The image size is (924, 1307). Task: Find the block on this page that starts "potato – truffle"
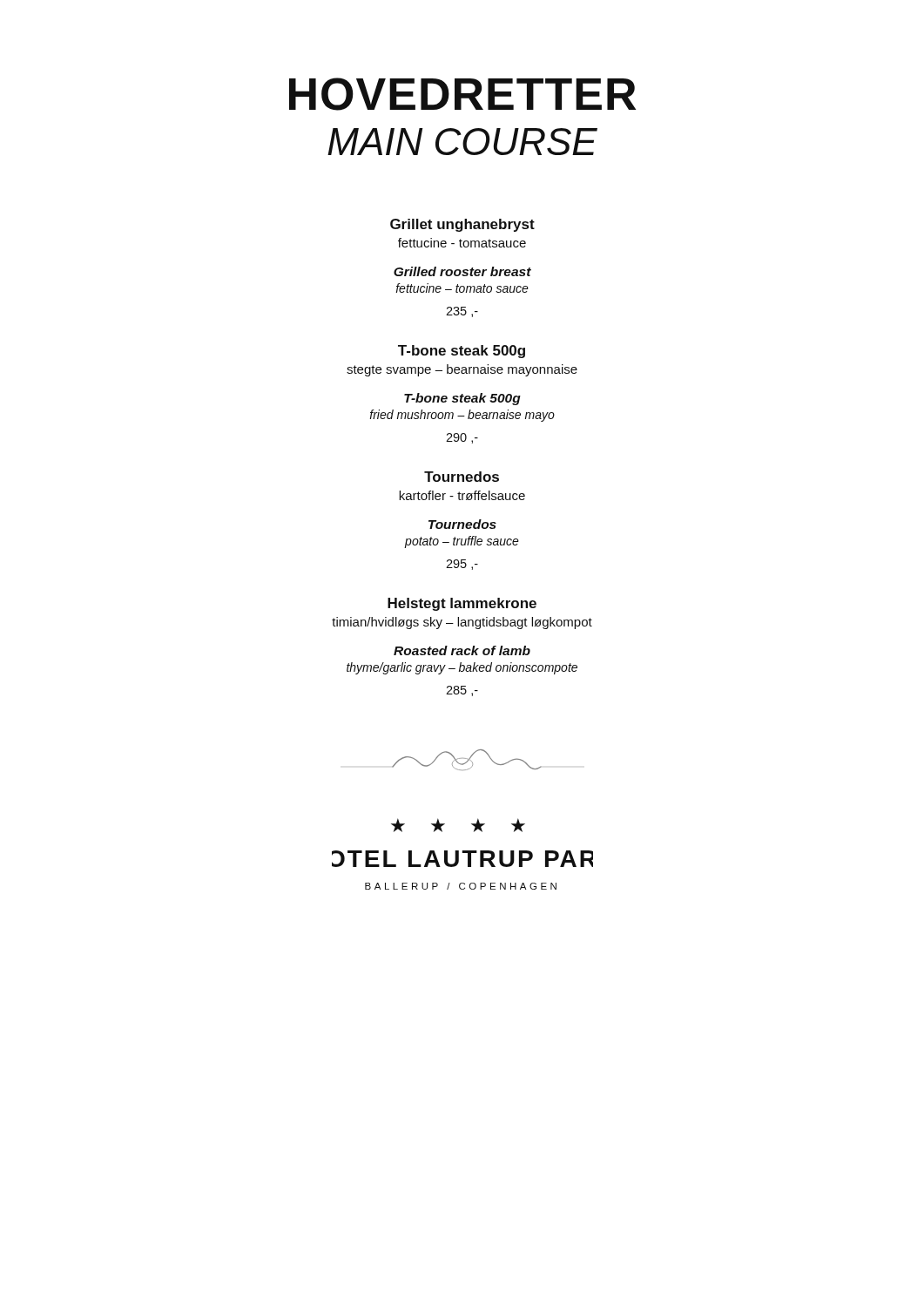click(462, 541)
